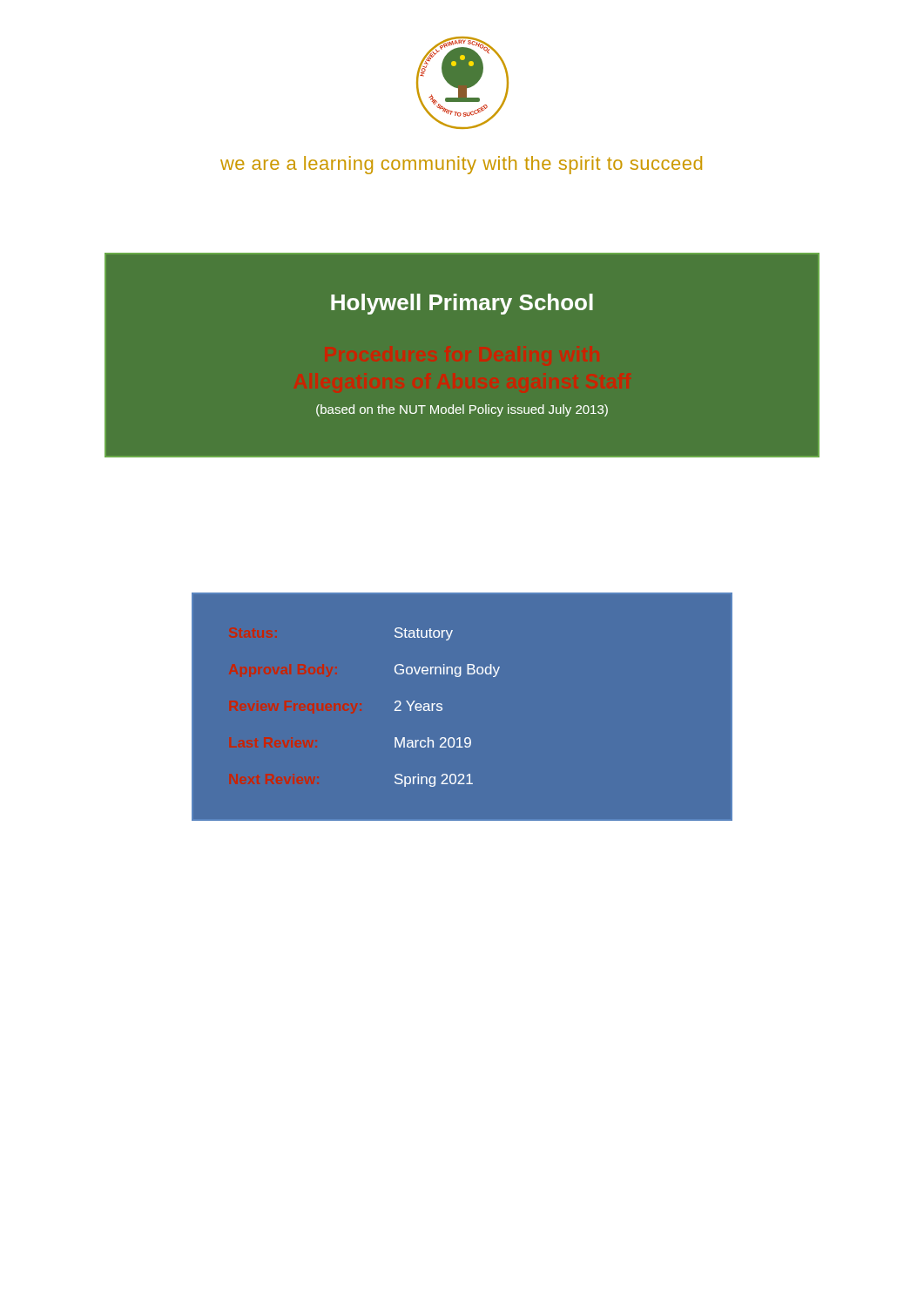Click on the table containing "Status: Statutory Approval"
Image resolution: width=924 pixels, height=1307 pixels.
462,707
